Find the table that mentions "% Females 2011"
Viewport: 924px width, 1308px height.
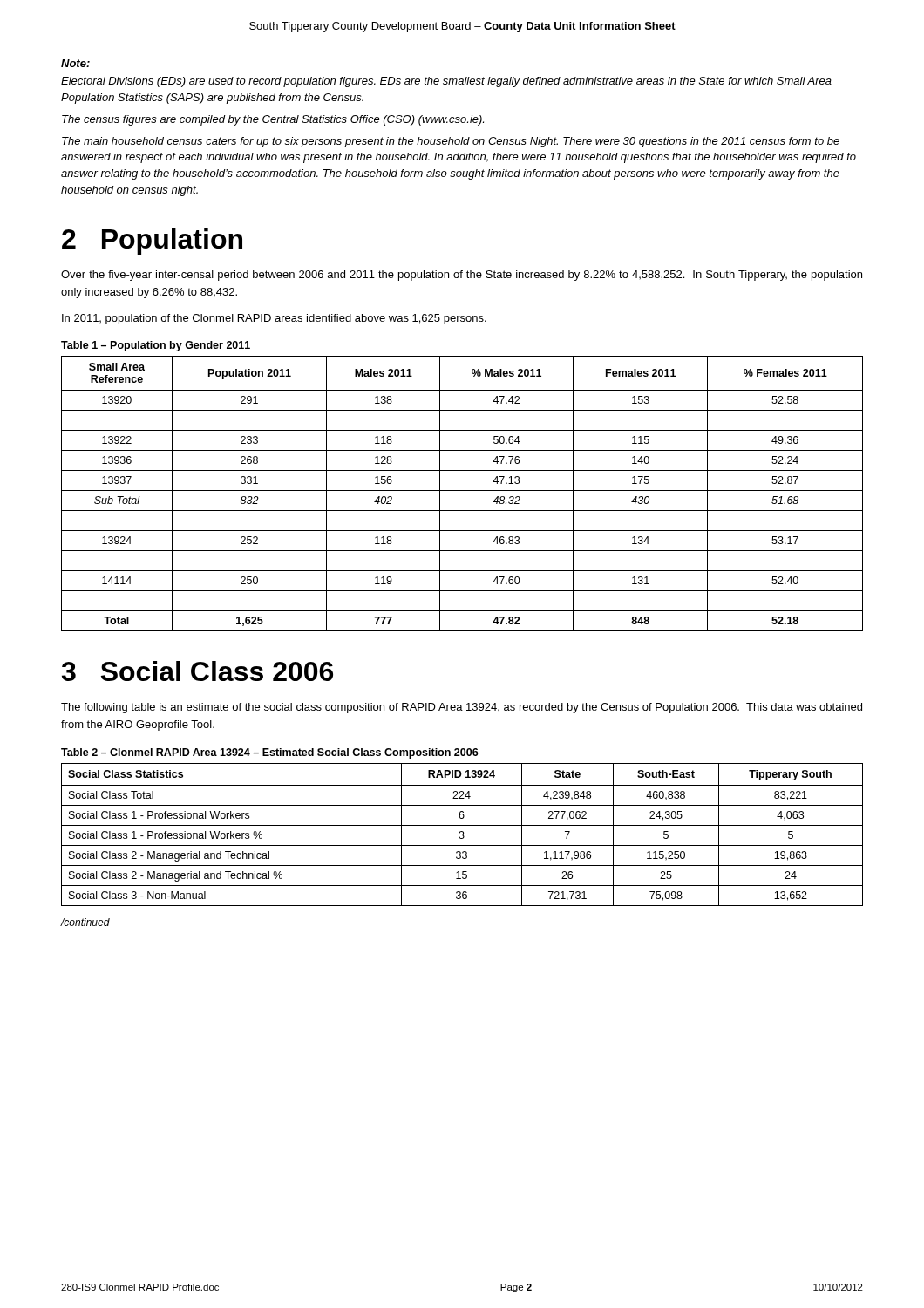coord(462,494)
